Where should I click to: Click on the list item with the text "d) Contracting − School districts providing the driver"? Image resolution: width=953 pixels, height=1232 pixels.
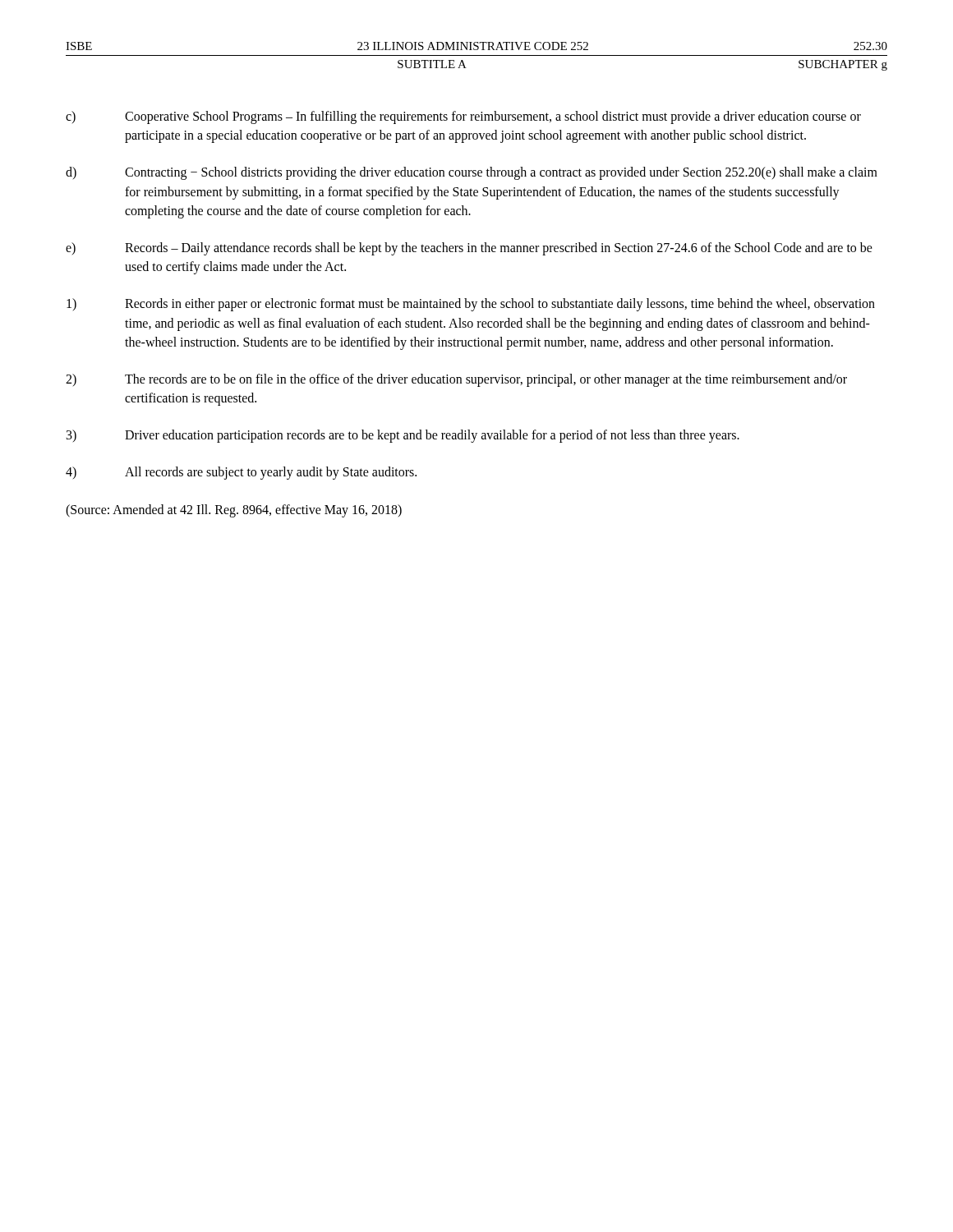pos(476,191)
